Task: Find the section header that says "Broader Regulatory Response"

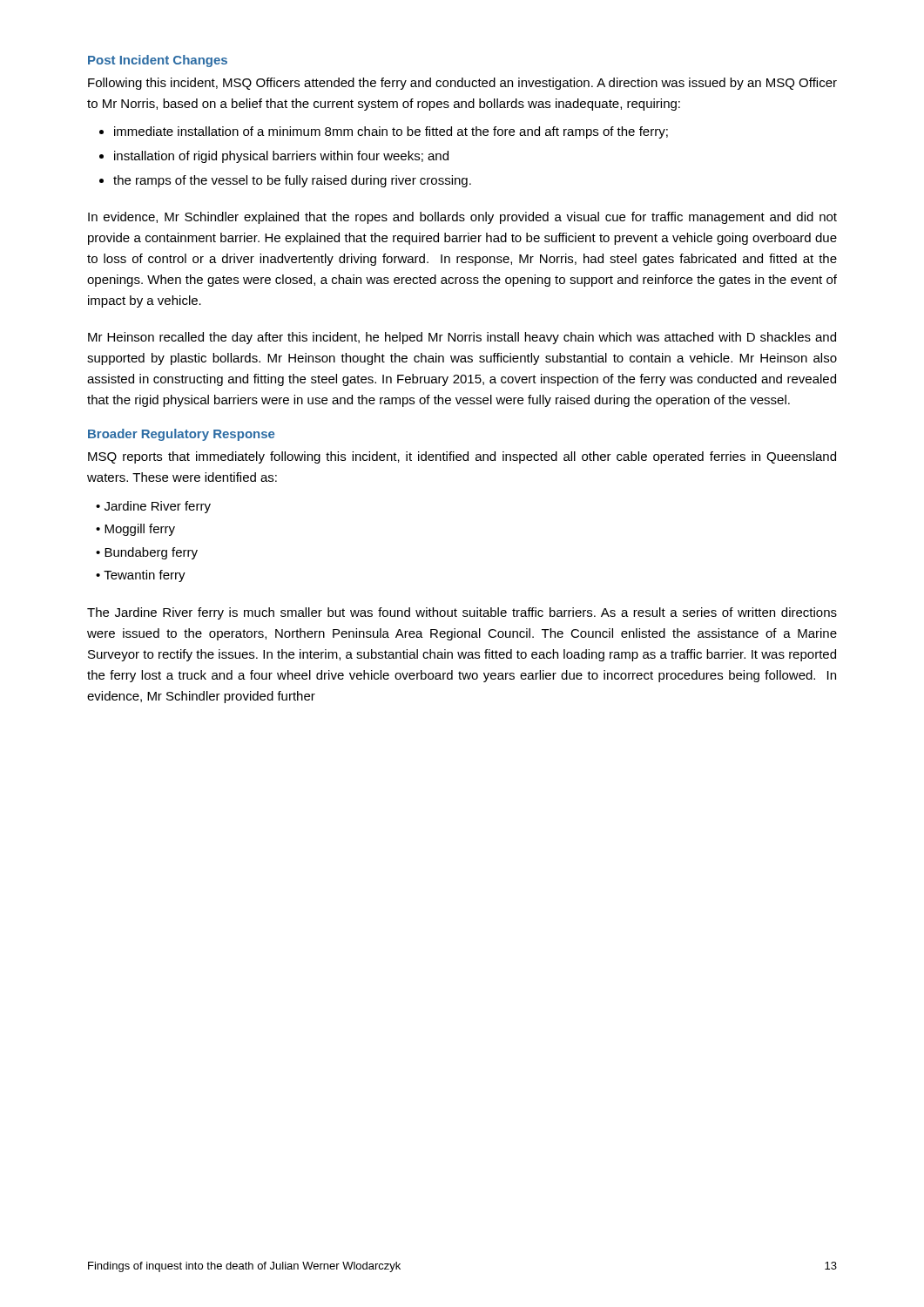Action: pos(181,433)
